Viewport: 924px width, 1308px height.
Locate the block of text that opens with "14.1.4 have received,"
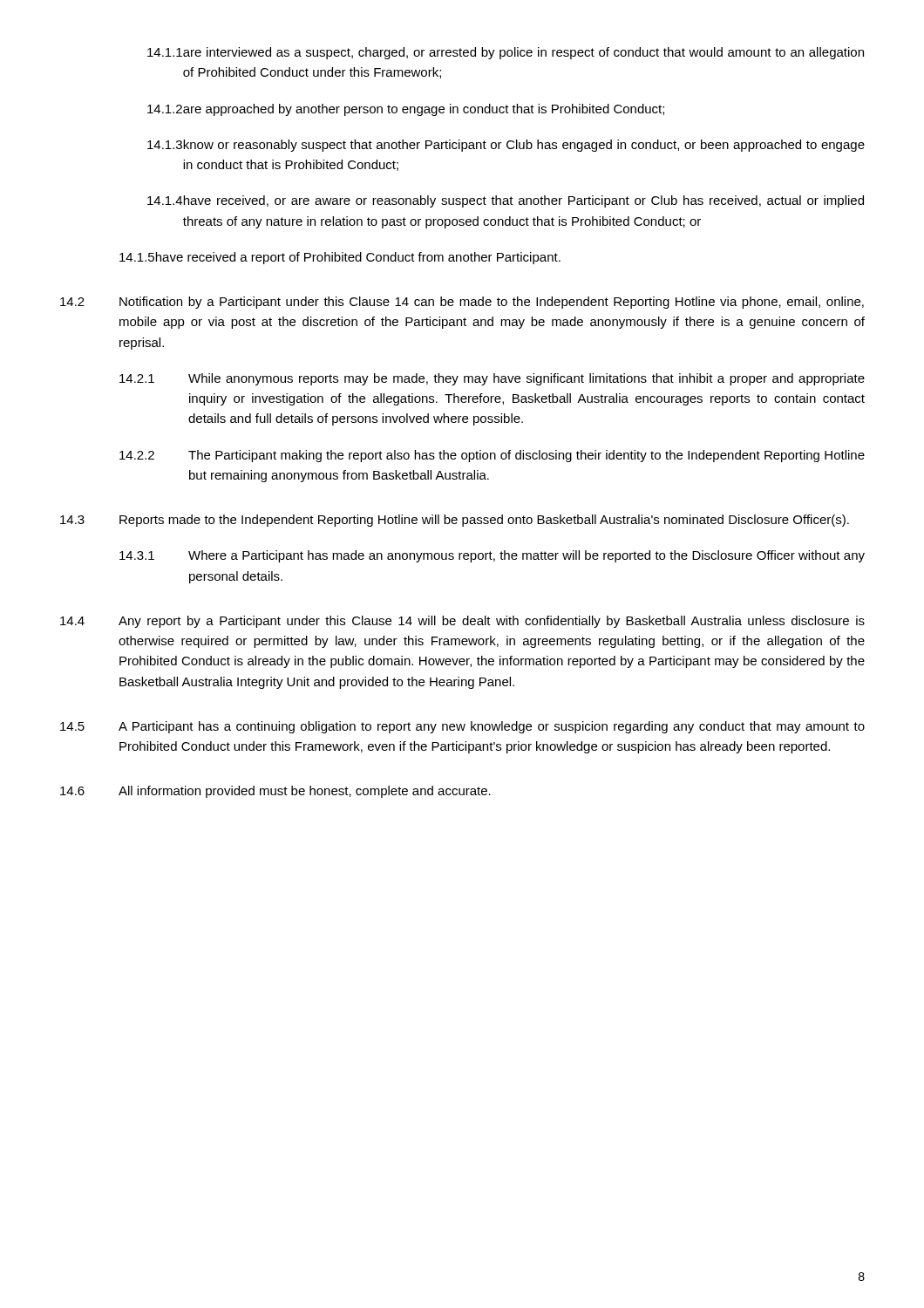tap(462, 211)
